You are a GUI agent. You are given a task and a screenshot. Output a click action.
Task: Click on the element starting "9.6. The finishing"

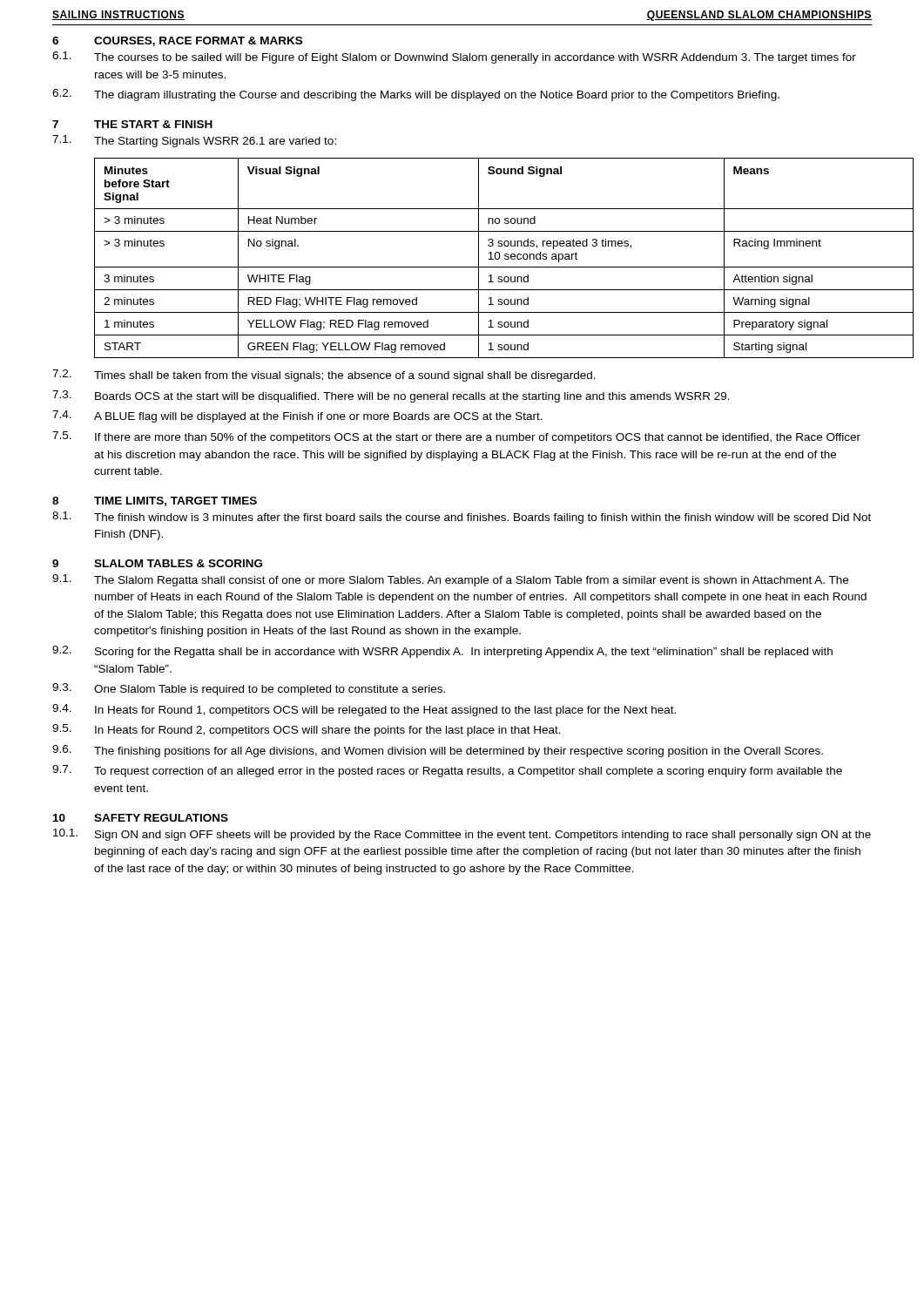tap(462, 751)
